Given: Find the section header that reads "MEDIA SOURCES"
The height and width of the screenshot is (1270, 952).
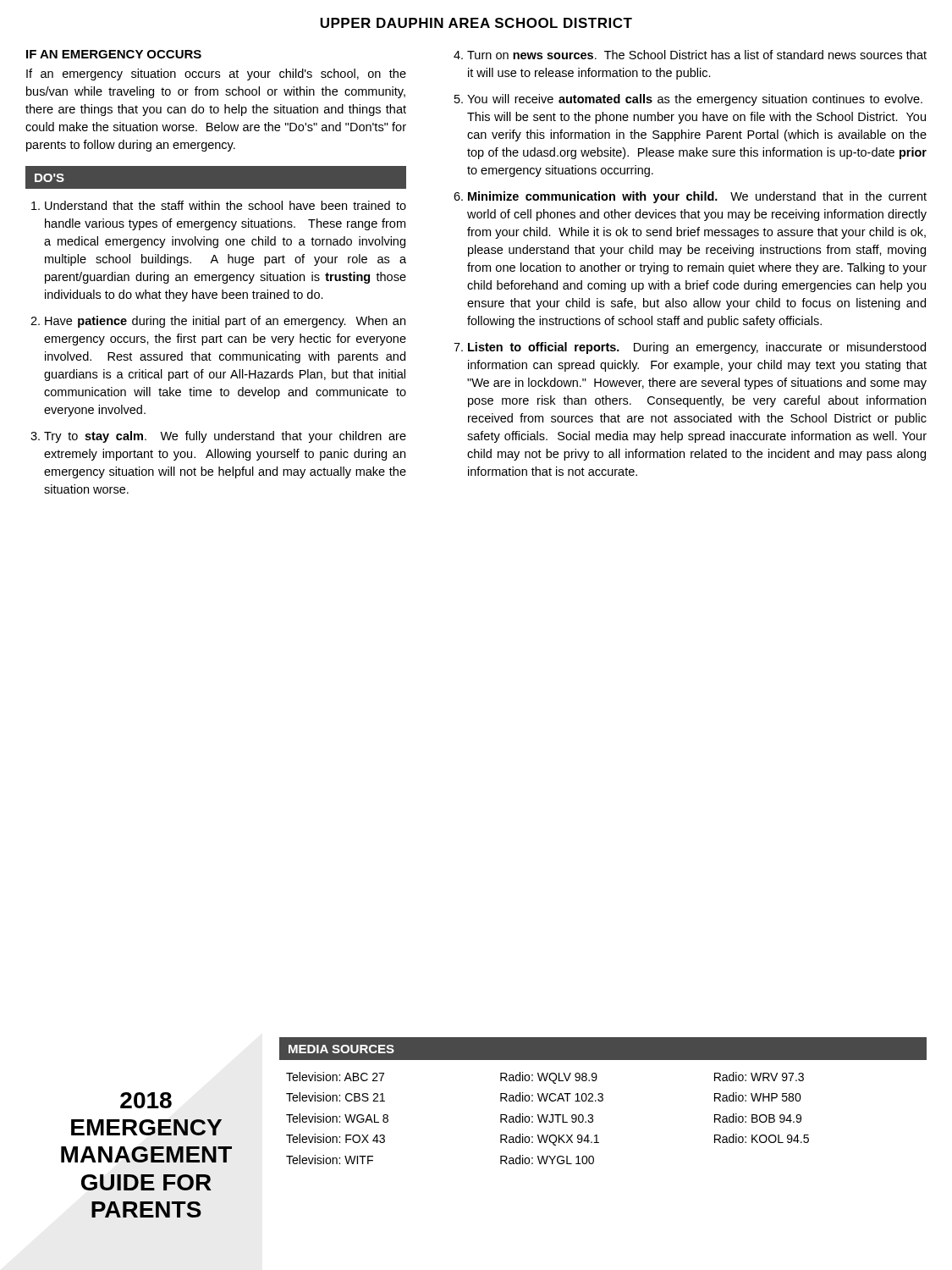Looking at the screenshot, I should pos(341,1048).
